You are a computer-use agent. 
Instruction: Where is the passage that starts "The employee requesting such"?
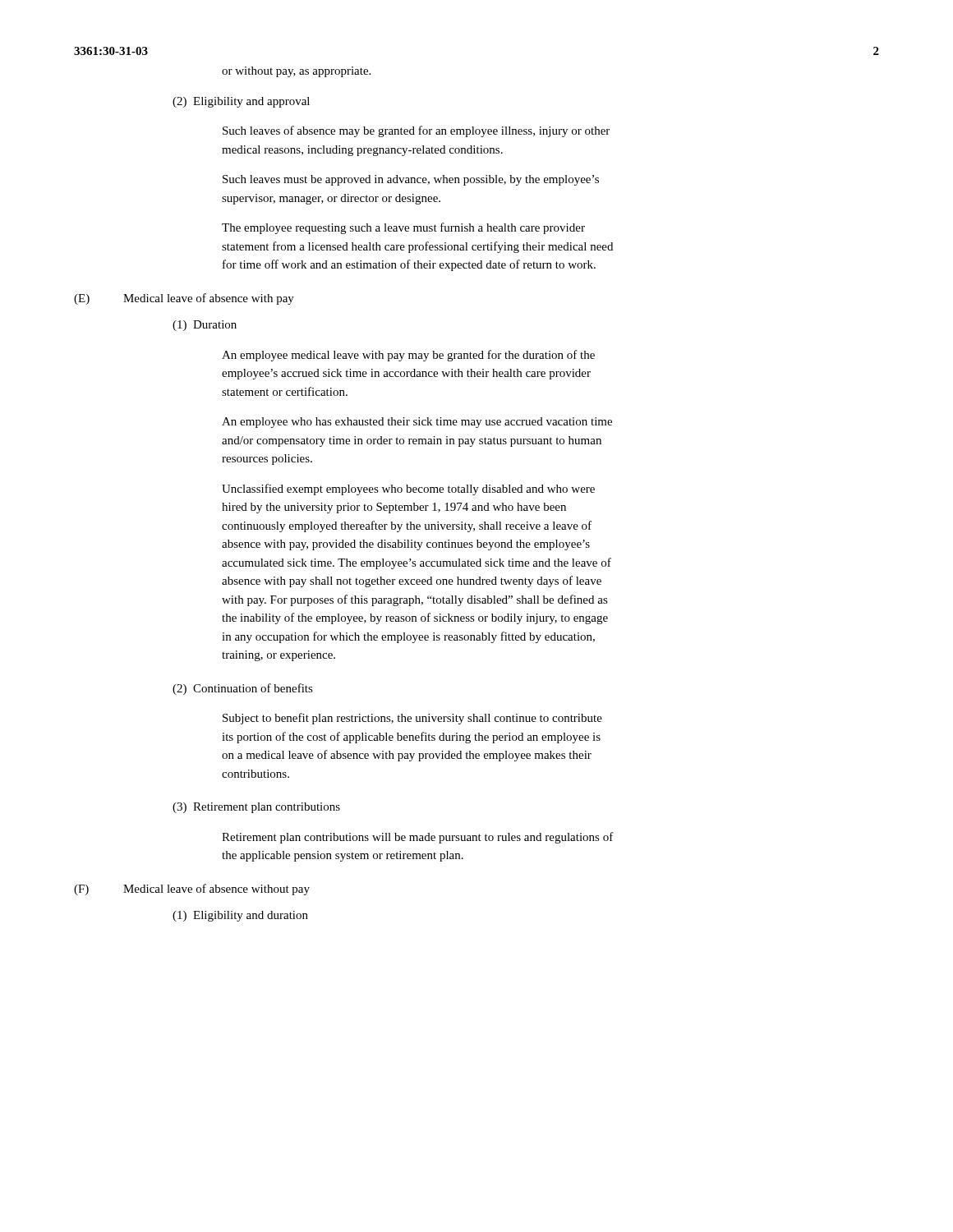(x=418, y=246)
